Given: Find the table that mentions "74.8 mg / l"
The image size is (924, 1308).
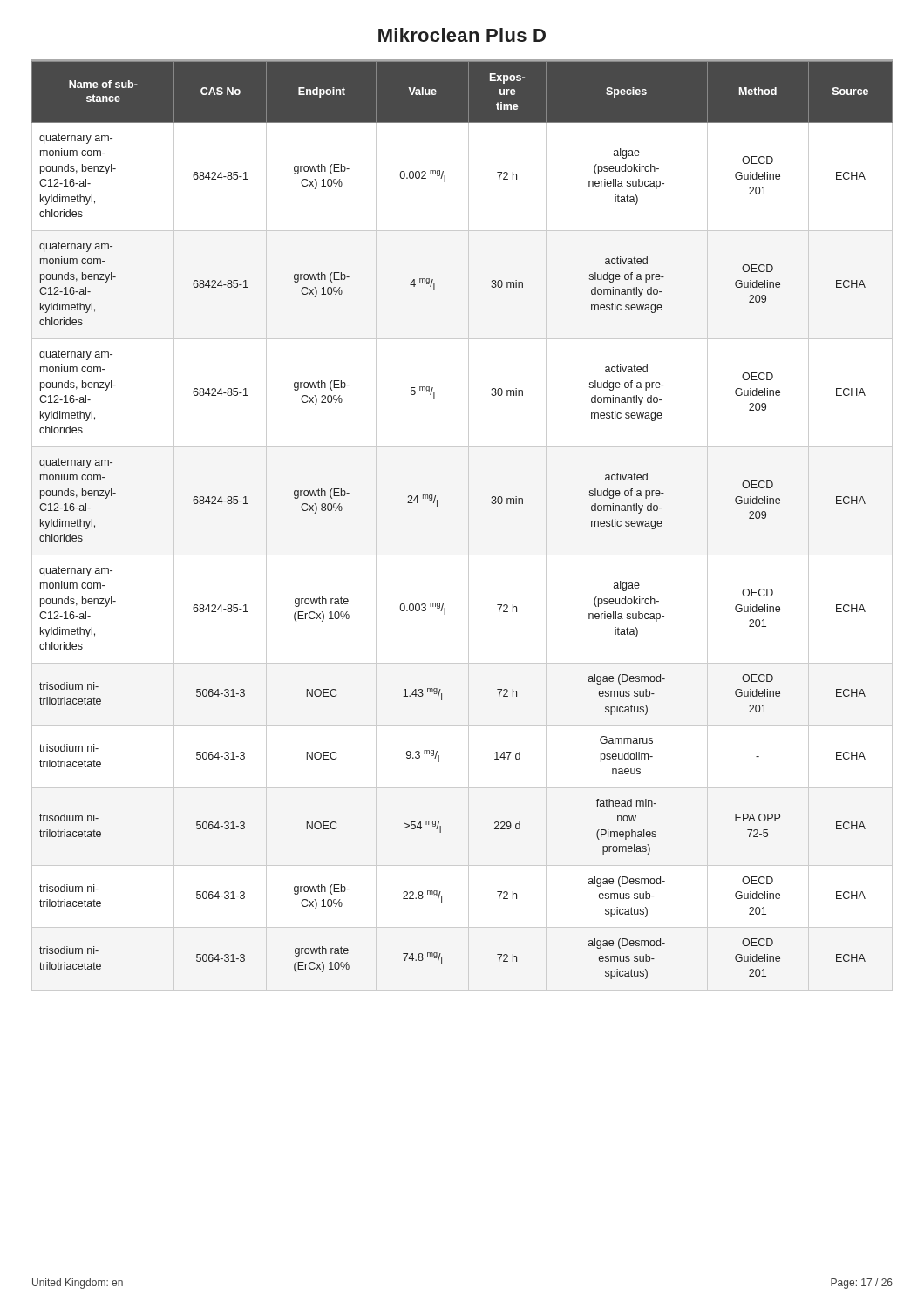Looking at the screenshot, I should [x=462, y=526].
